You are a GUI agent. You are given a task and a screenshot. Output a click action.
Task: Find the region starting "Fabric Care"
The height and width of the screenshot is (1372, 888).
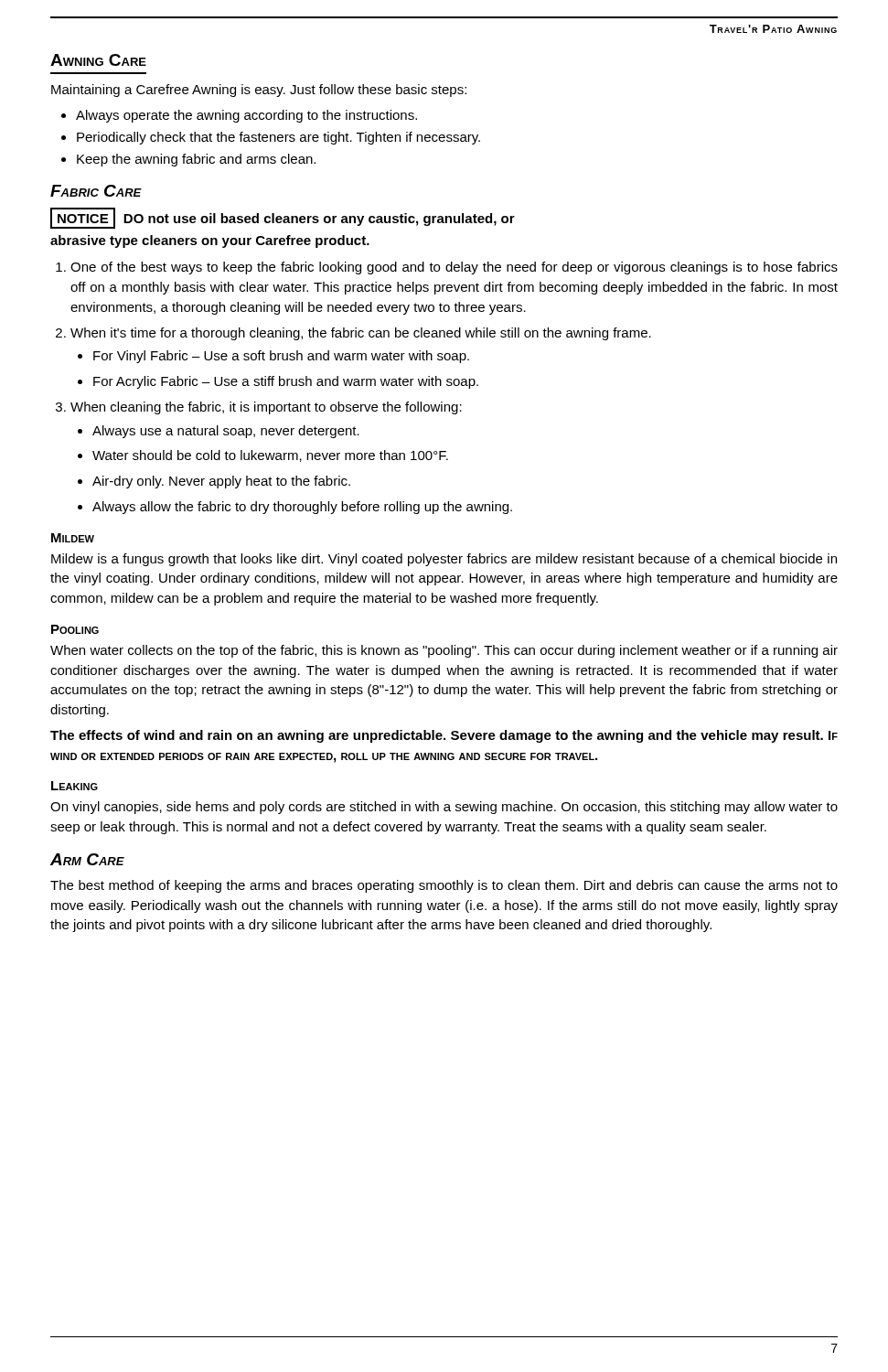(96, 191)
